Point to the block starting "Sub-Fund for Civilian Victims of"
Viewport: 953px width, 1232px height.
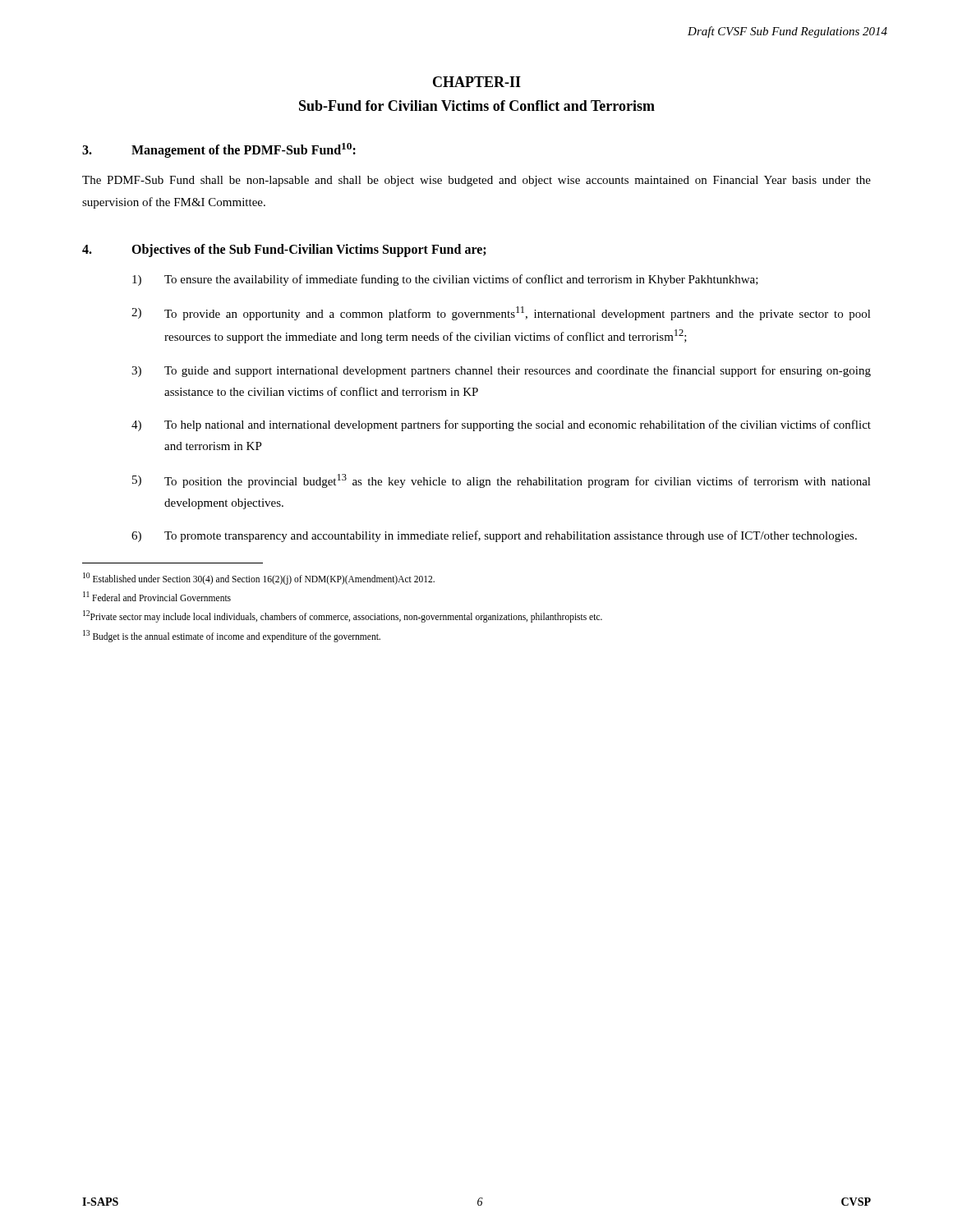click(x=476, y=106)
